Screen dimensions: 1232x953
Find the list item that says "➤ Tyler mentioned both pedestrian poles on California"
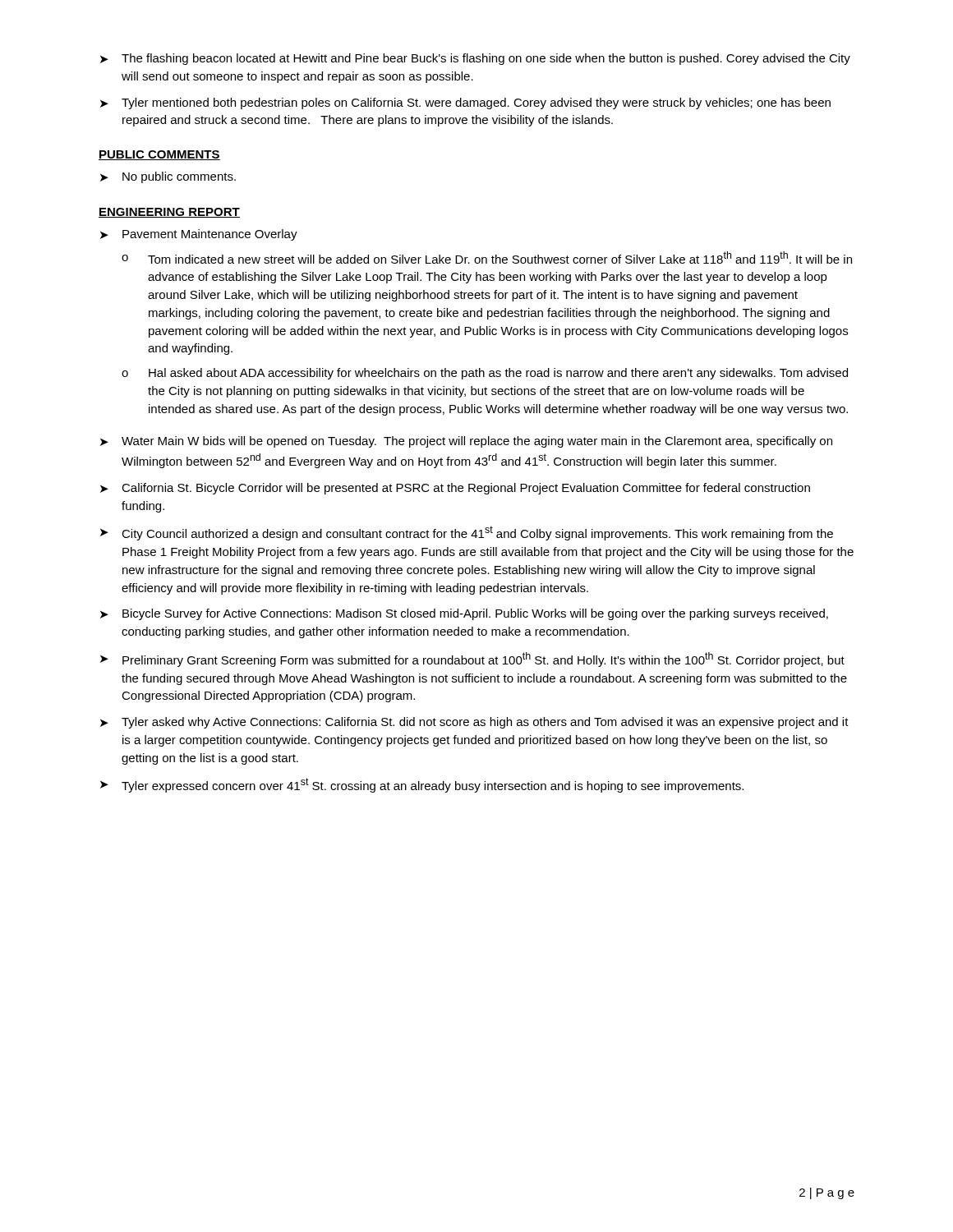[476, 111]
